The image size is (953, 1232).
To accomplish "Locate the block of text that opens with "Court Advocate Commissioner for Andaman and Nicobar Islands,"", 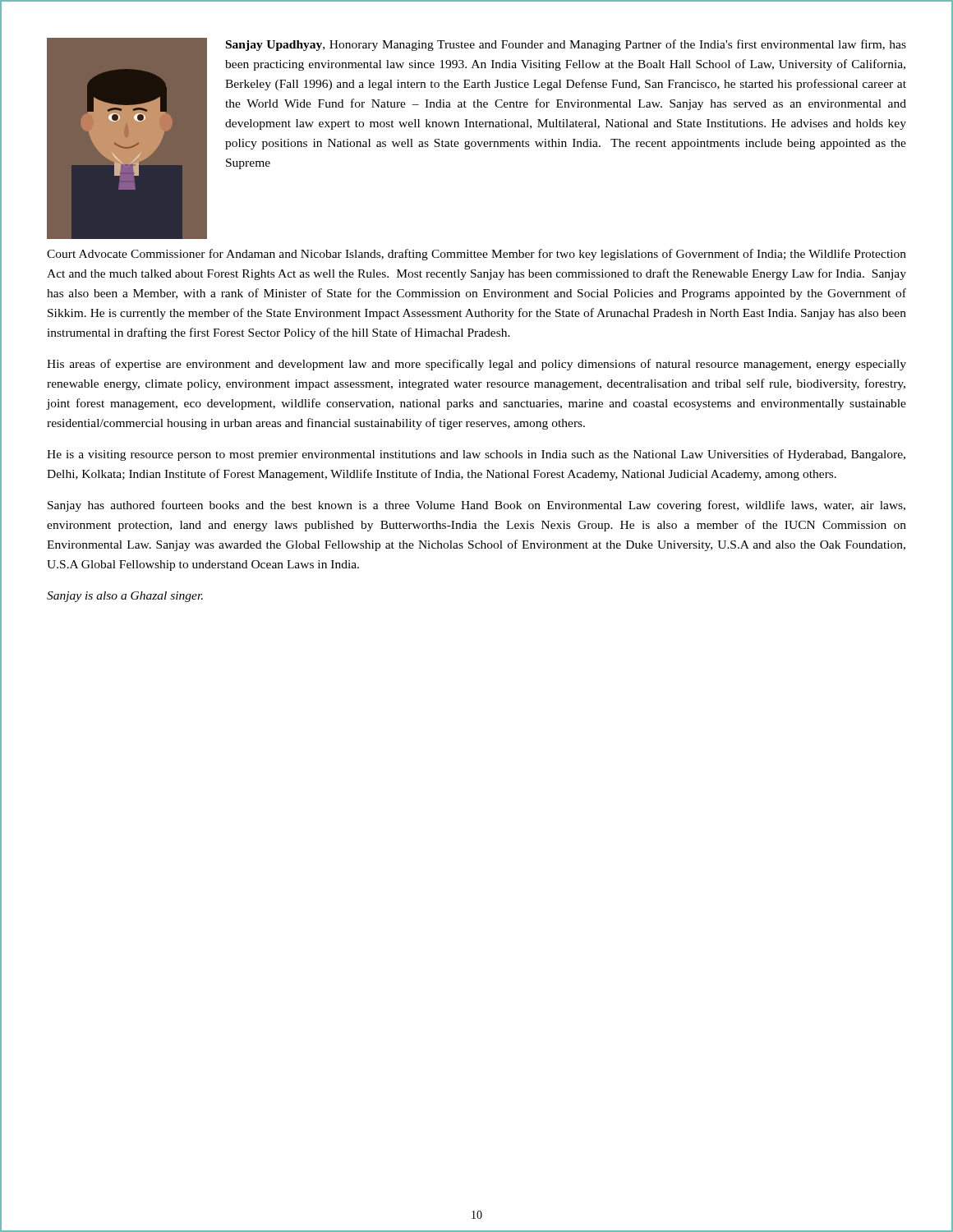I will [476, 293].
